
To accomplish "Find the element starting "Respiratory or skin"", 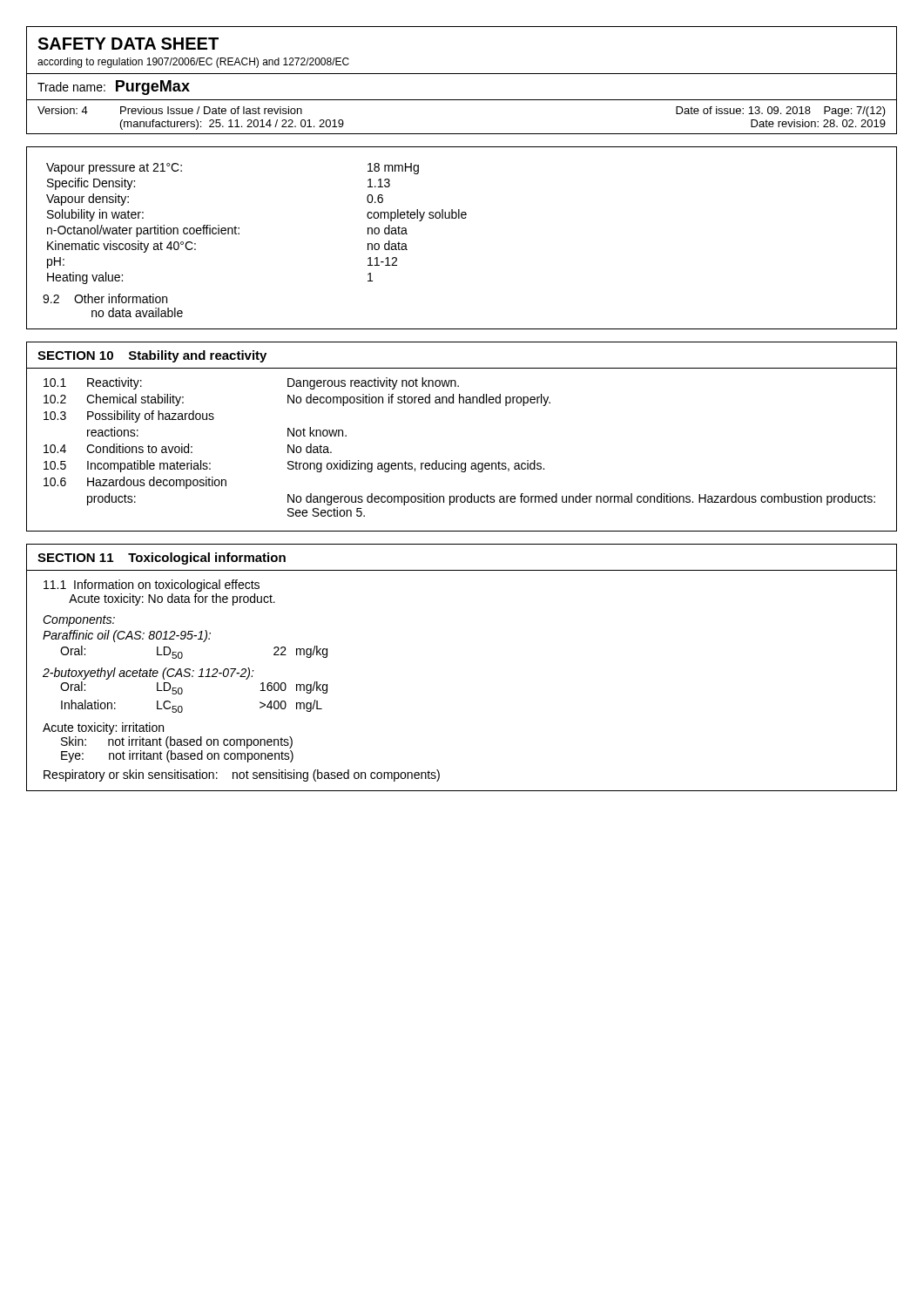I will pos(242,775).
